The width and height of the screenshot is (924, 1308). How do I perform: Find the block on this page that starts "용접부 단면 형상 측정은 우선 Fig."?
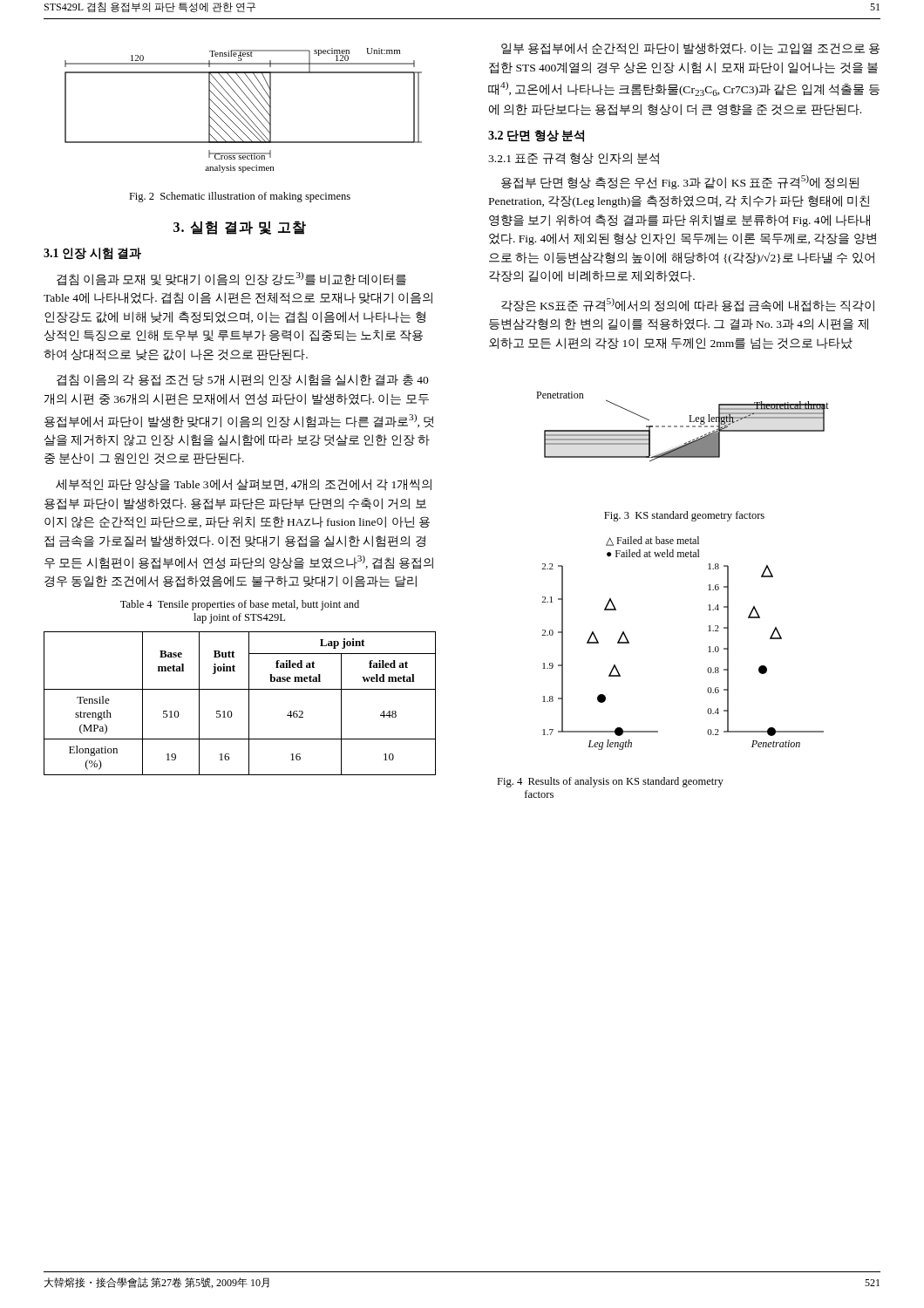click(683, 228)
